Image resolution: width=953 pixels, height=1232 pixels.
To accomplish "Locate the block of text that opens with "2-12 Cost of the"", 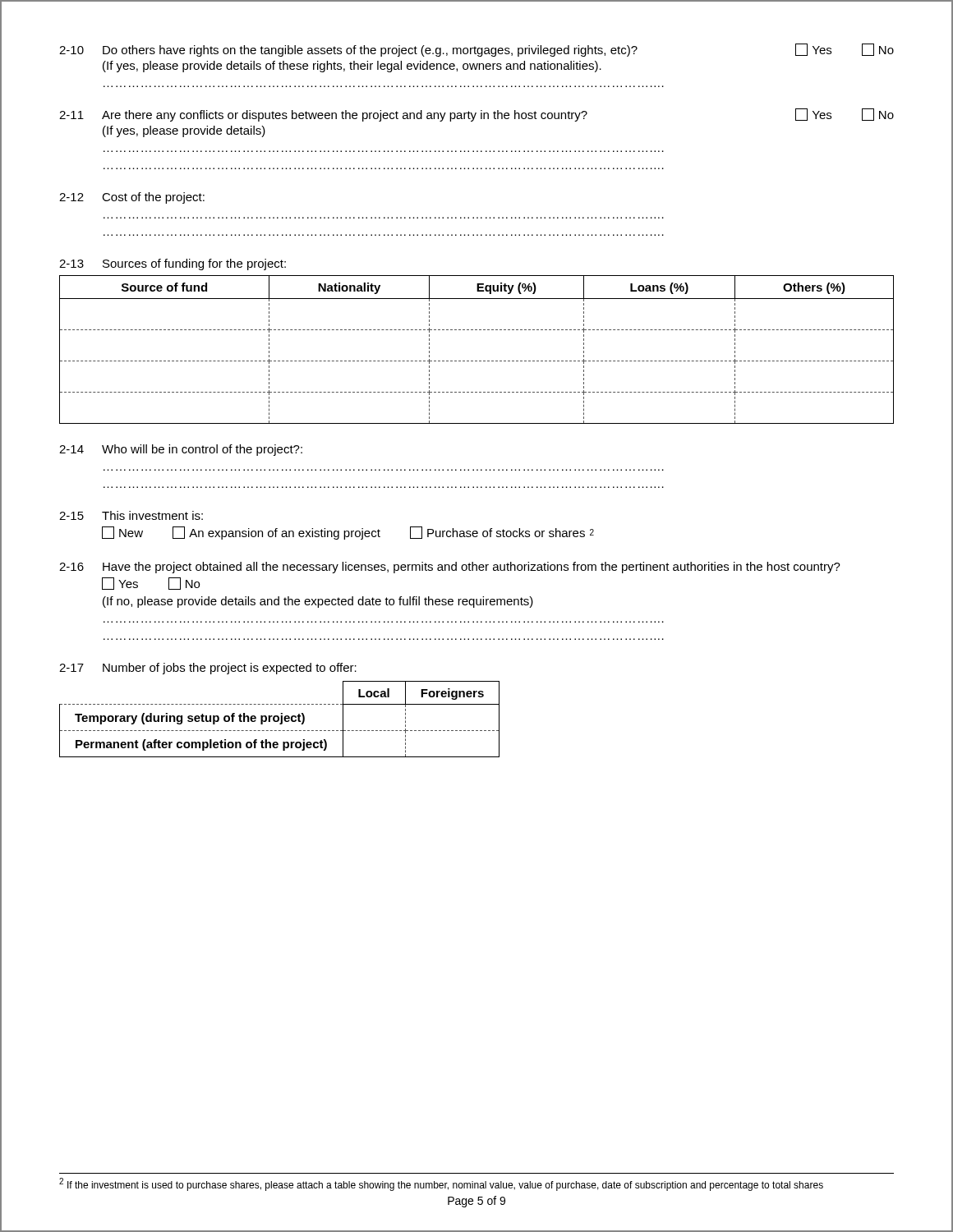I will (476, 214).
